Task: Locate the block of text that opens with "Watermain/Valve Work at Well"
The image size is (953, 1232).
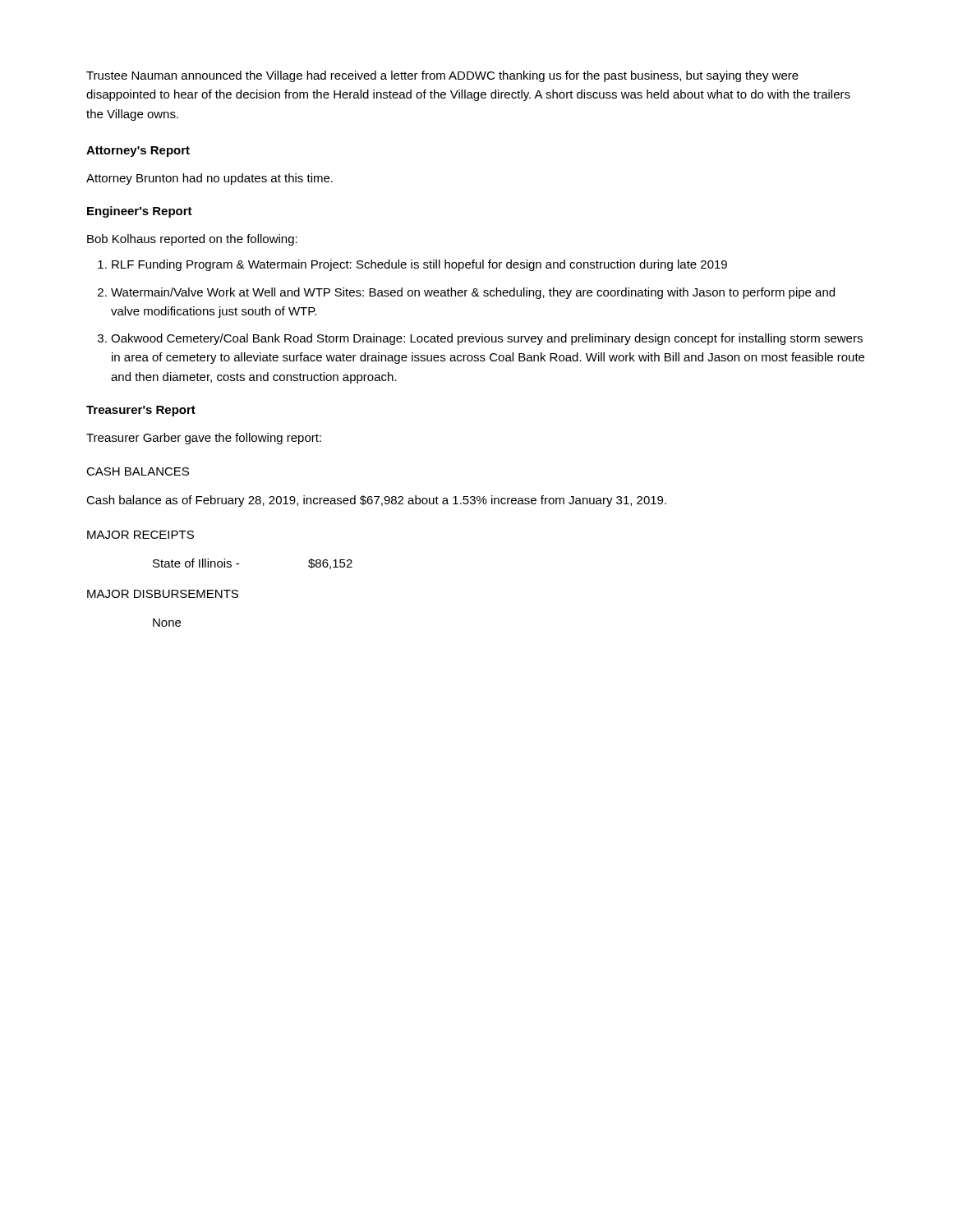Action: pyautogui.click(x=489, y=301)
